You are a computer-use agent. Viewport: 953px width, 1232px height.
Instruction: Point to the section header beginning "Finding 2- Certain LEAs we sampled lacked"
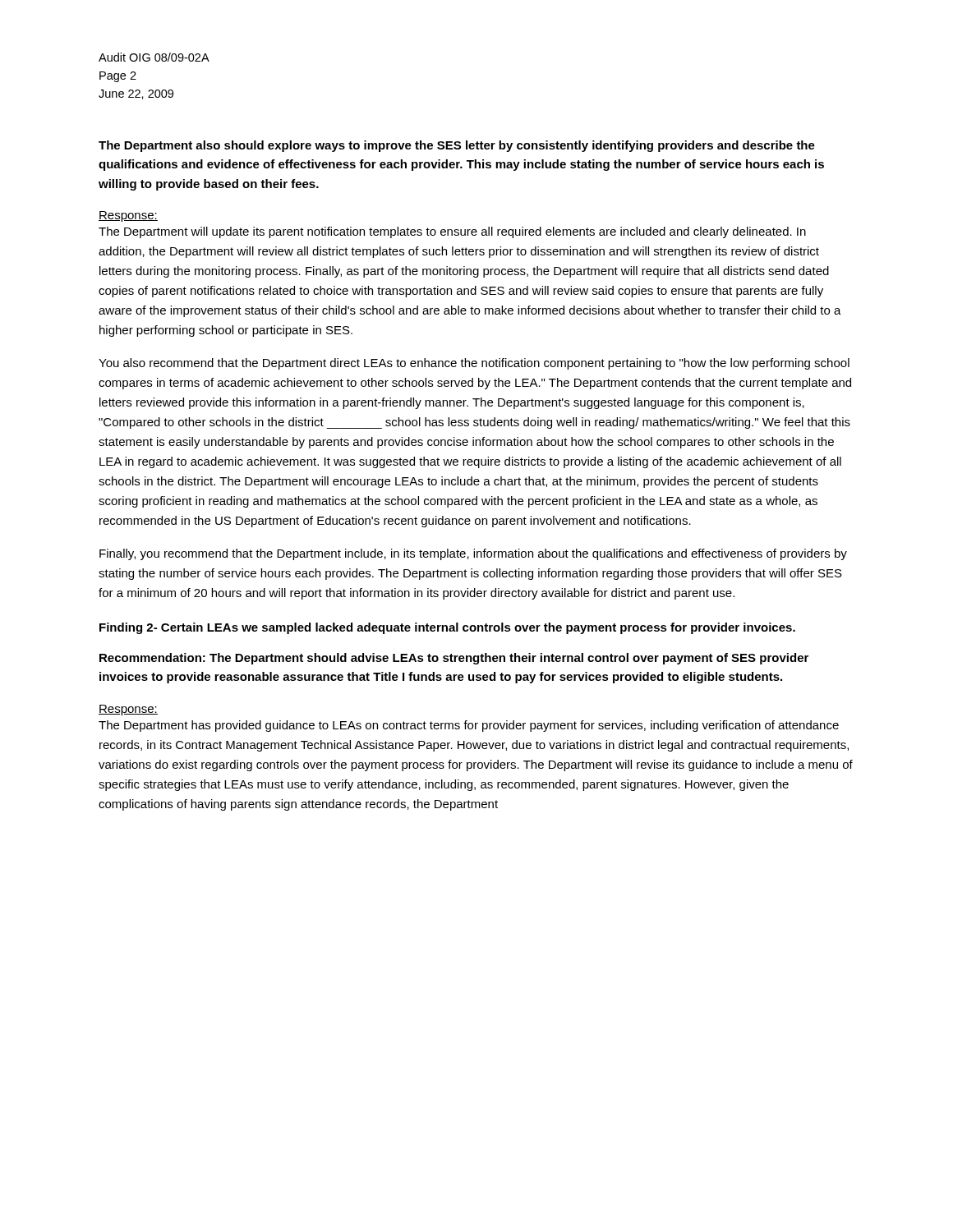coord(447,627)
